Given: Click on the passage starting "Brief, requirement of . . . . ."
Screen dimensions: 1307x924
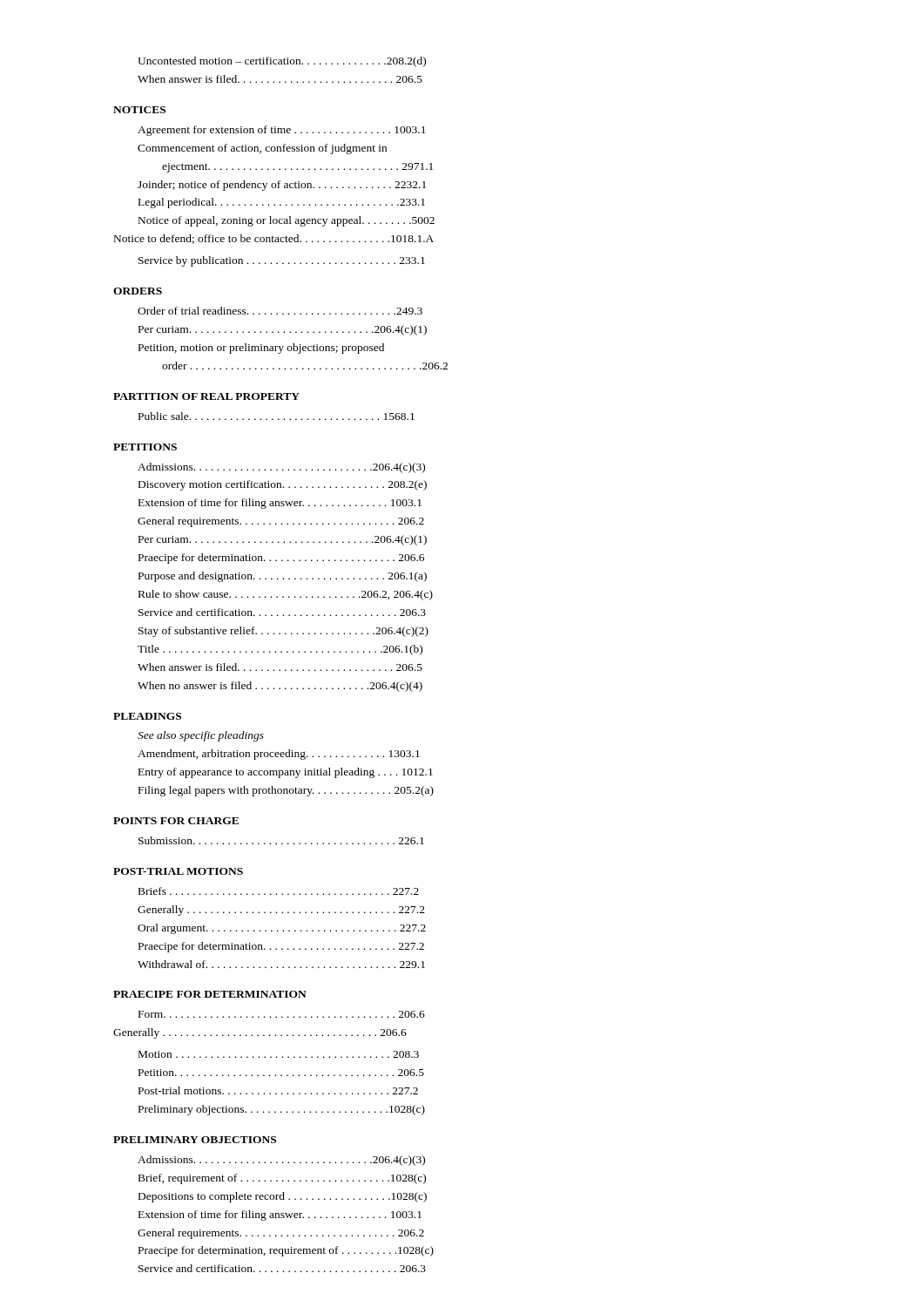Looking at the screenshot, I should point(282,1177).
